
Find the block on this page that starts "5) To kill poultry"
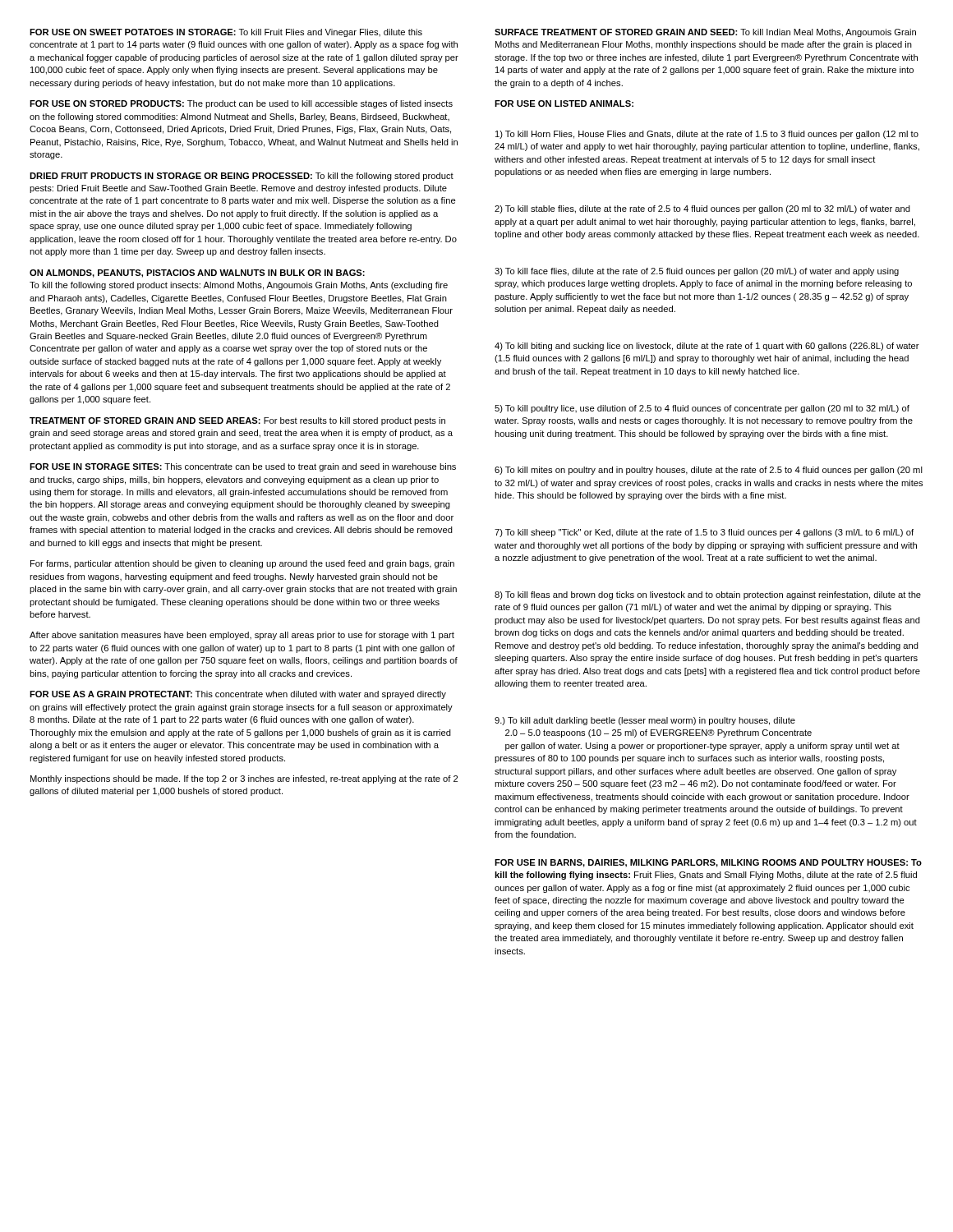(x=709, y=421)
